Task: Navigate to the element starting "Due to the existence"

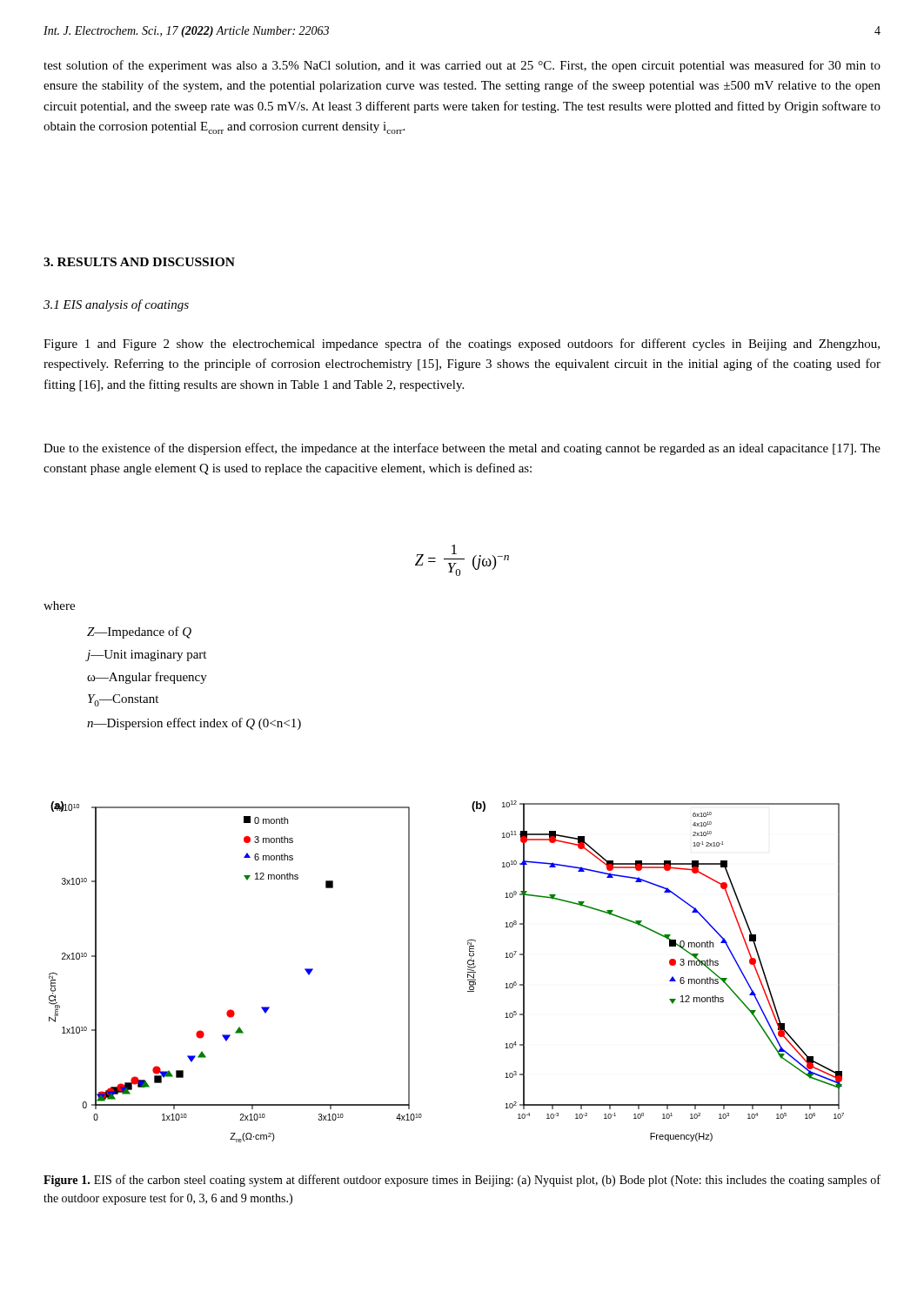Action: [462, 458]
